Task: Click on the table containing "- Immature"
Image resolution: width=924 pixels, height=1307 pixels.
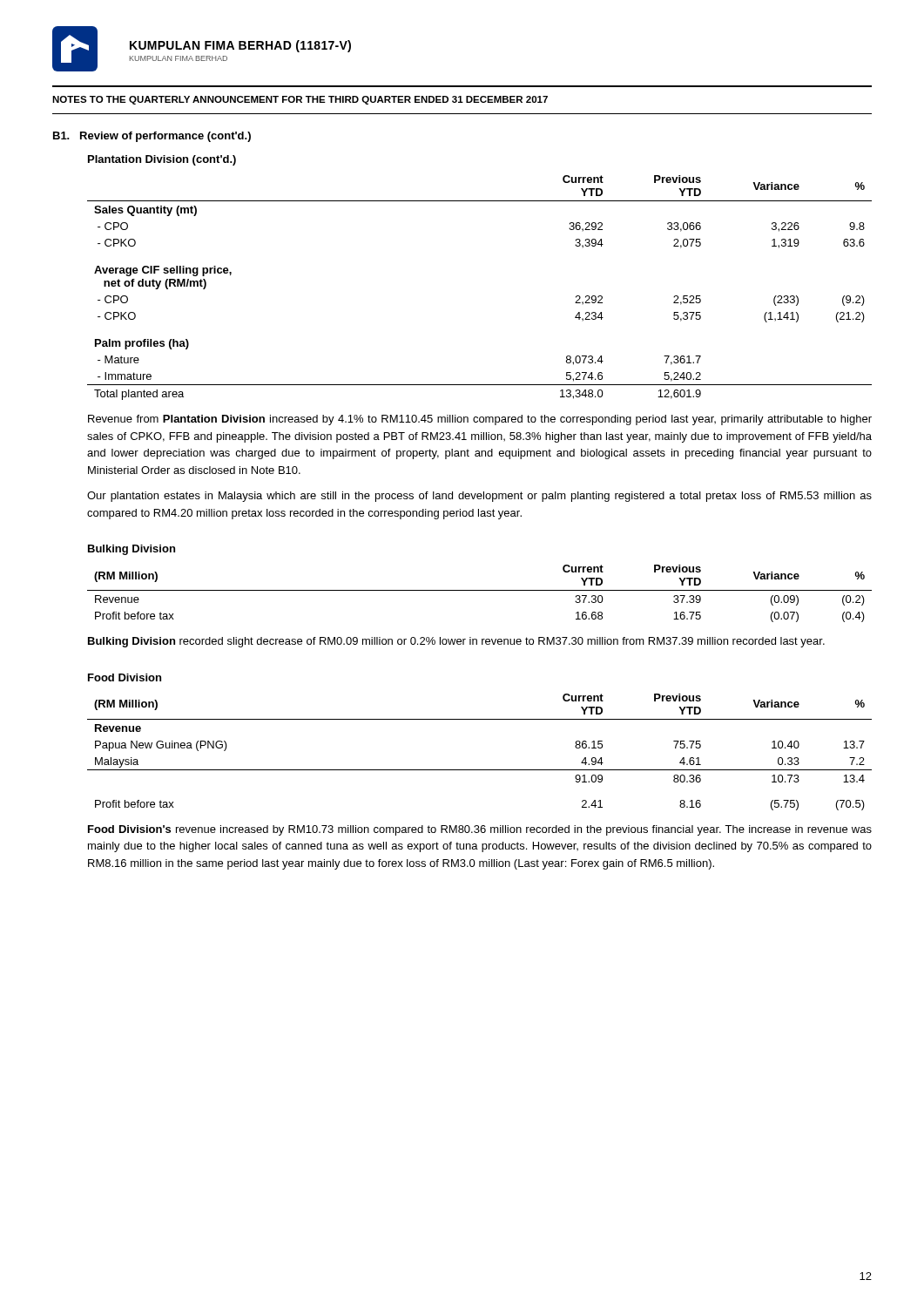Action: click(x=479, y=286)
